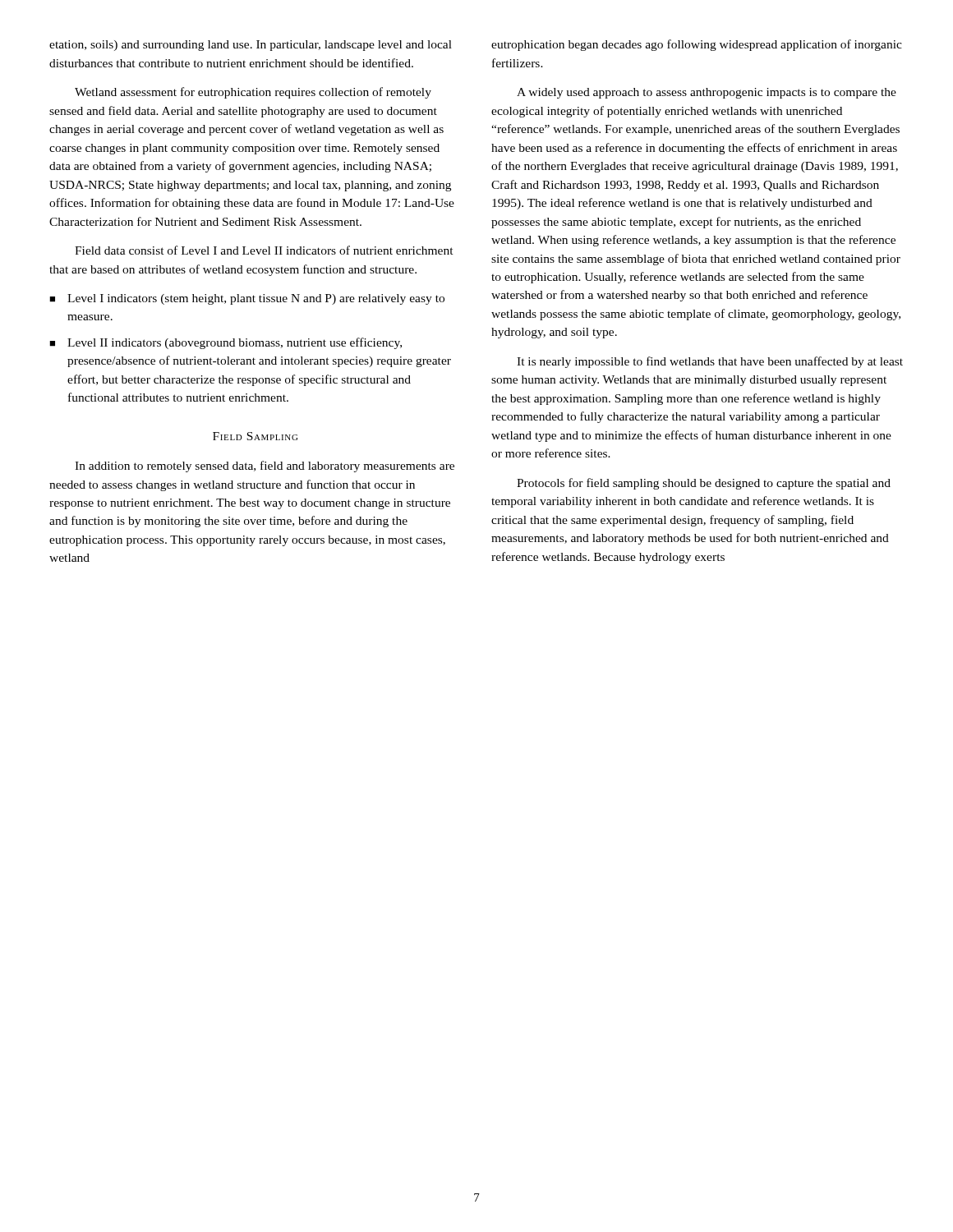Screen dimensions: 1232x953
Task: Click on the list item that reads "■ Level II indicators (aboveground"
Action: 255,370
